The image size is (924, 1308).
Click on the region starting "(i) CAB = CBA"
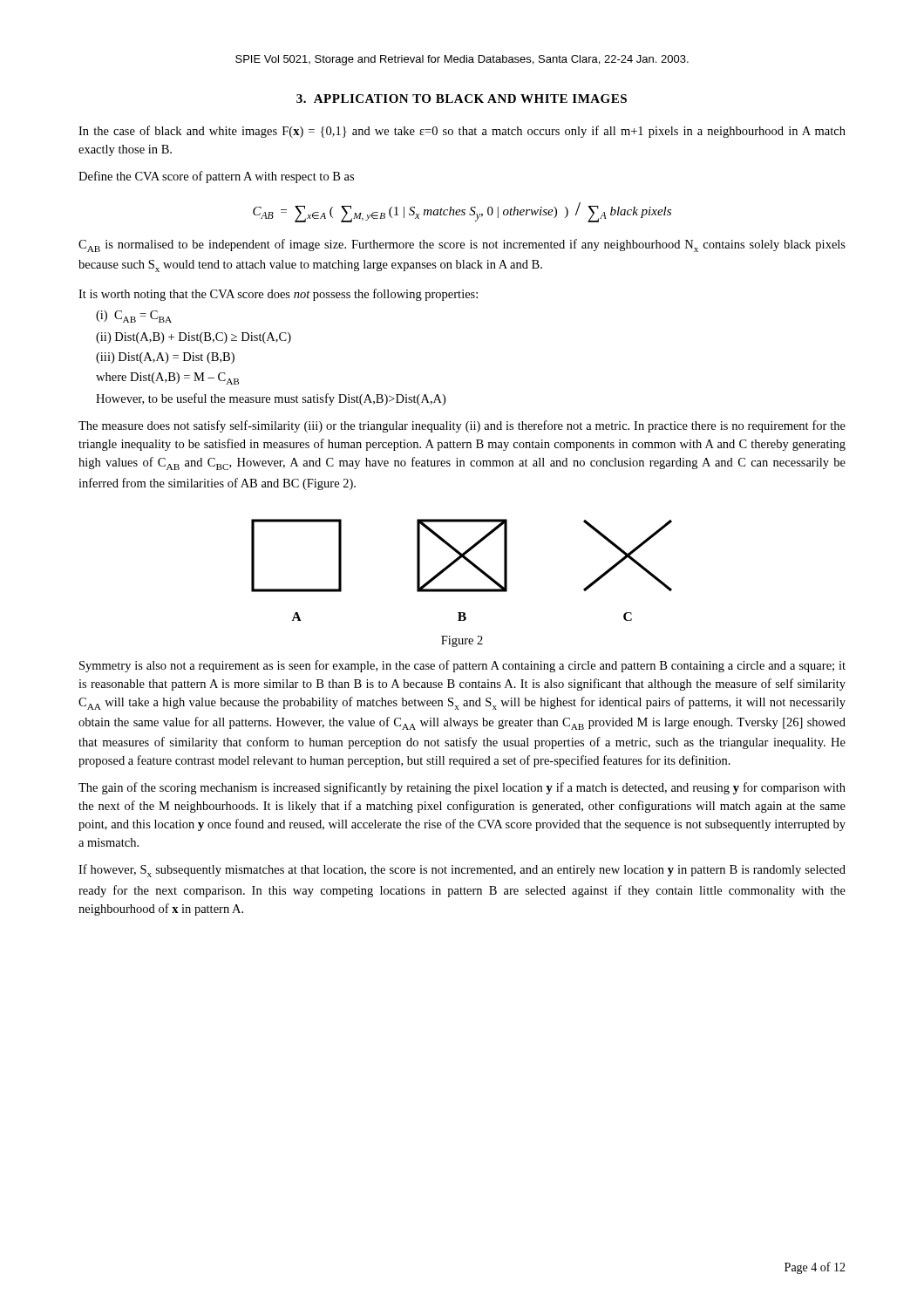[134, 316]
